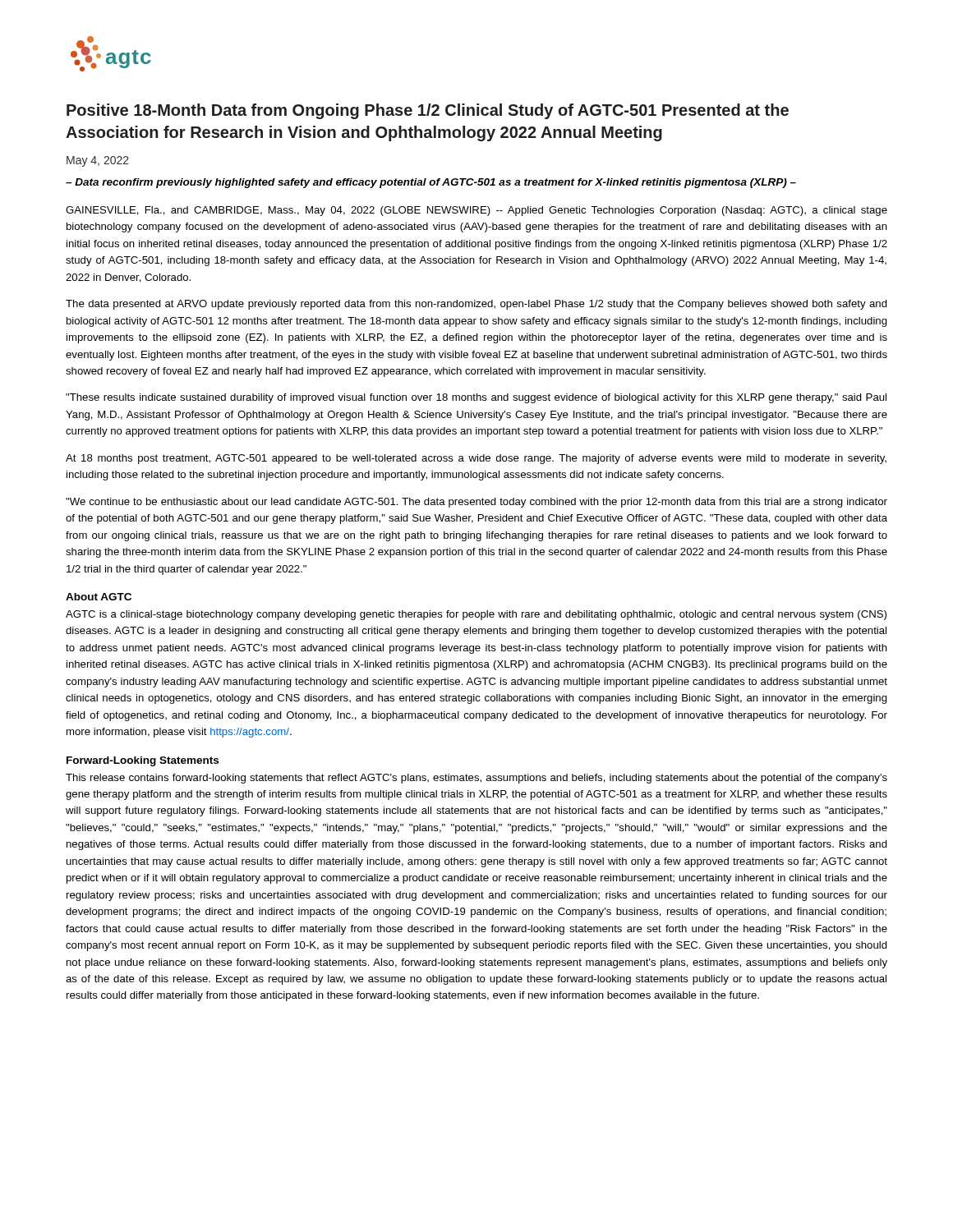
Task: Point to the block starting "This release contains forward-looking statements that"
Action: (476, 886)
